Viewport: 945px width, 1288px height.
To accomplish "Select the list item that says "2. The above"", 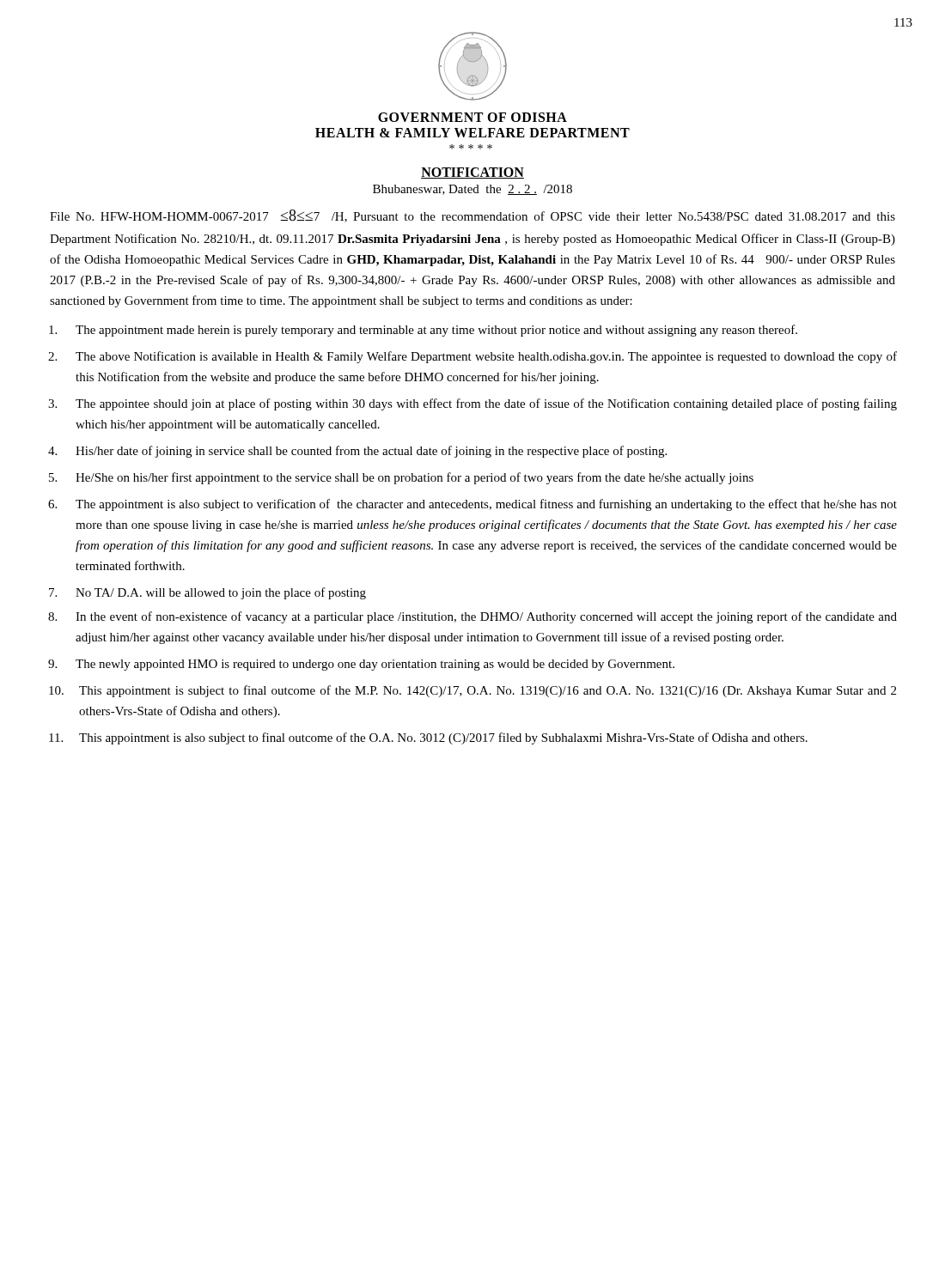I will click(x=472, y=366).
